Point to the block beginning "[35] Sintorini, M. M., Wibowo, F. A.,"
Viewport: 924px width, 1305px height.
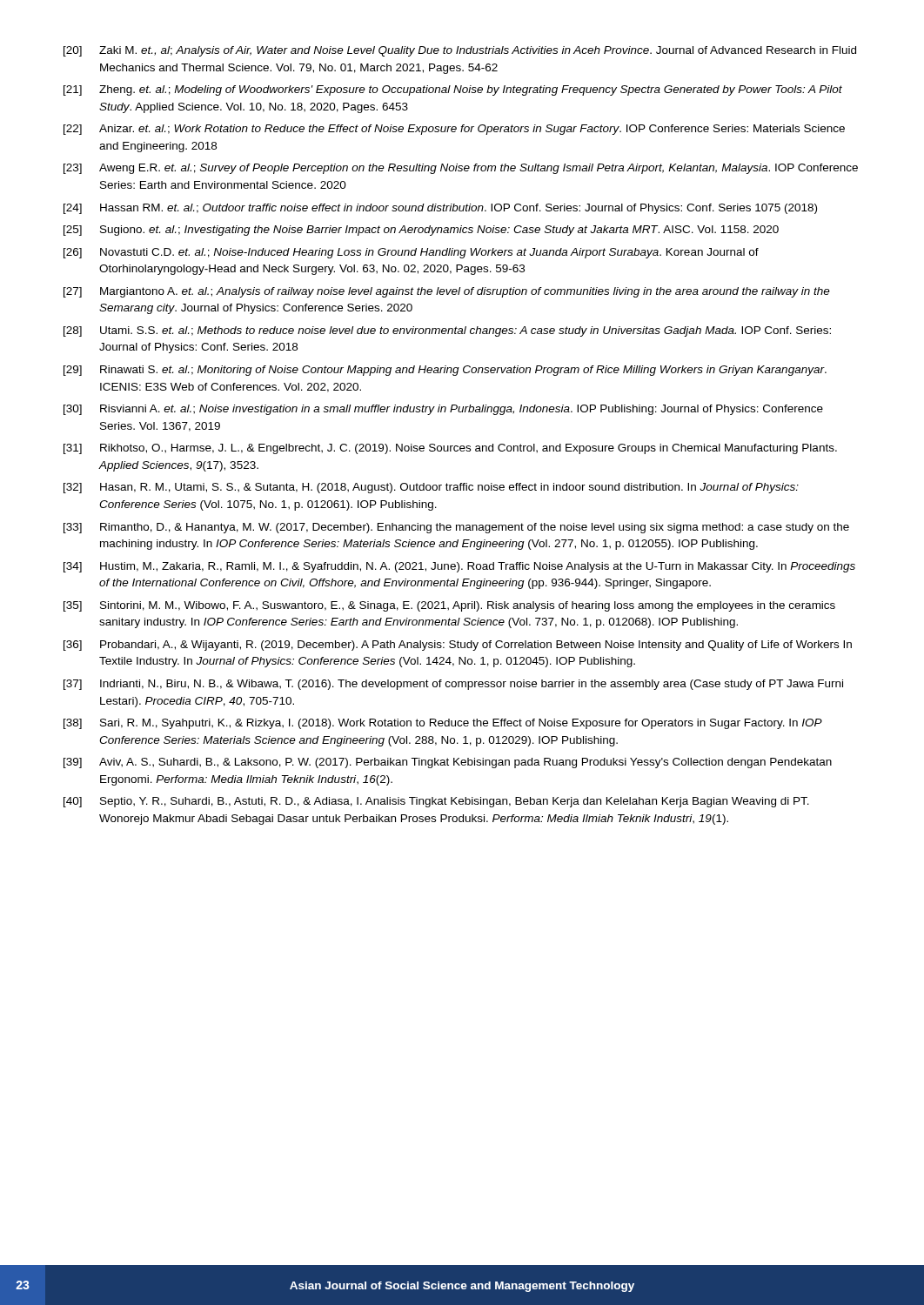[462, 614]
